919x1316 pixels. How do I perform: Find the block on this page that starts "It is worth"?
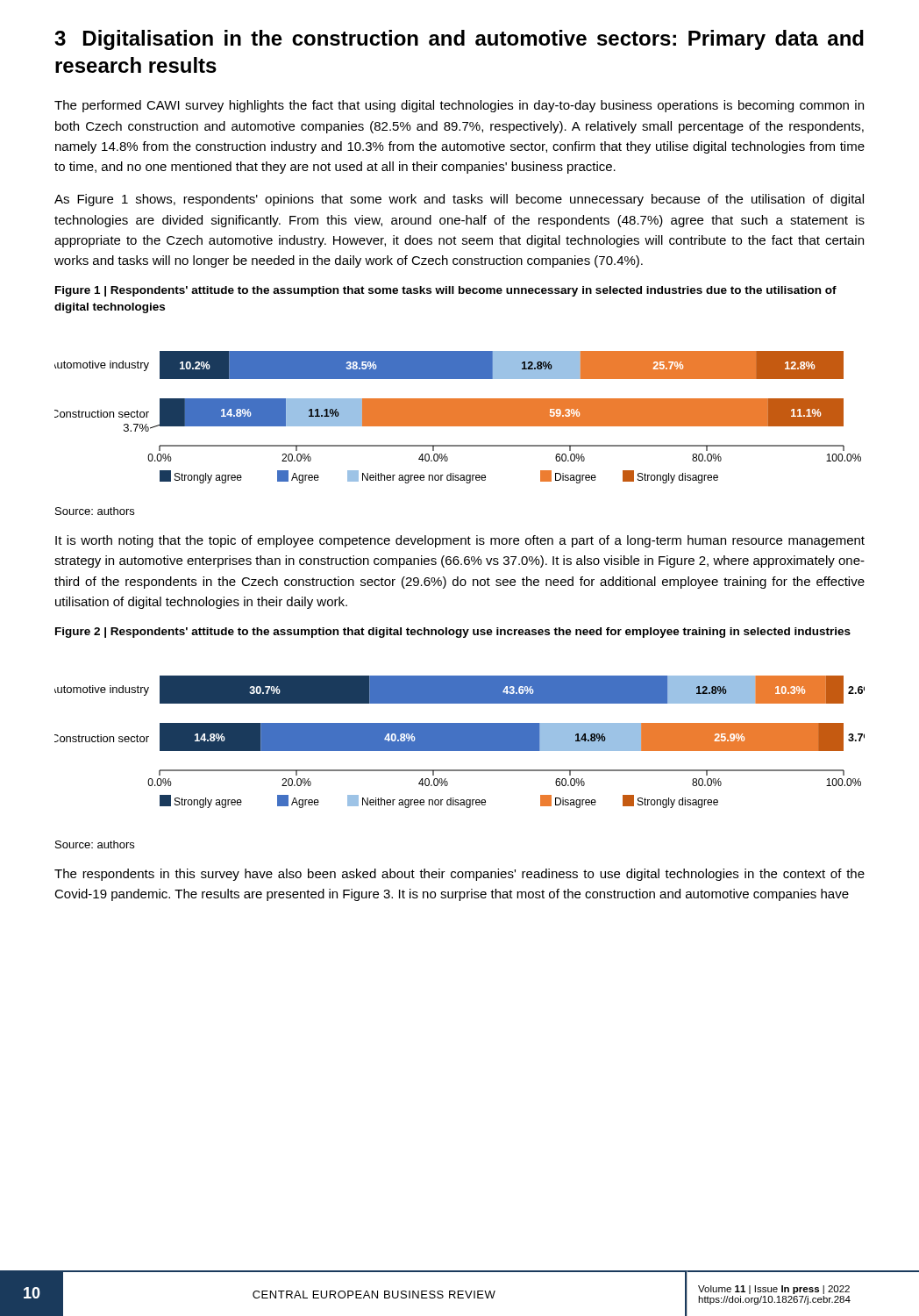[460, 571]
